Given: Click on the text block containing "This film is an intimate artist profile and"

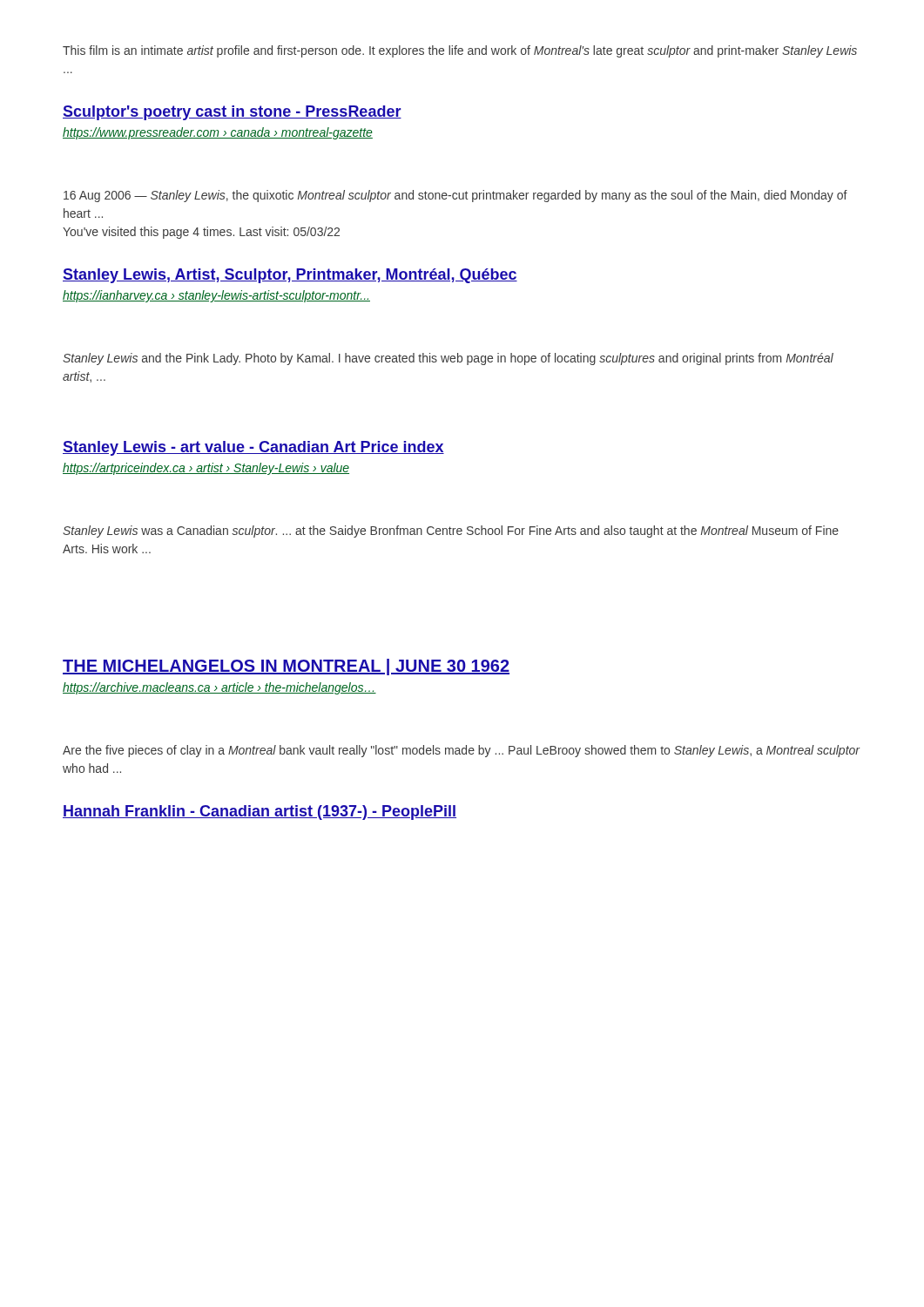Looking at the screenshot, I should coord(460,60).
